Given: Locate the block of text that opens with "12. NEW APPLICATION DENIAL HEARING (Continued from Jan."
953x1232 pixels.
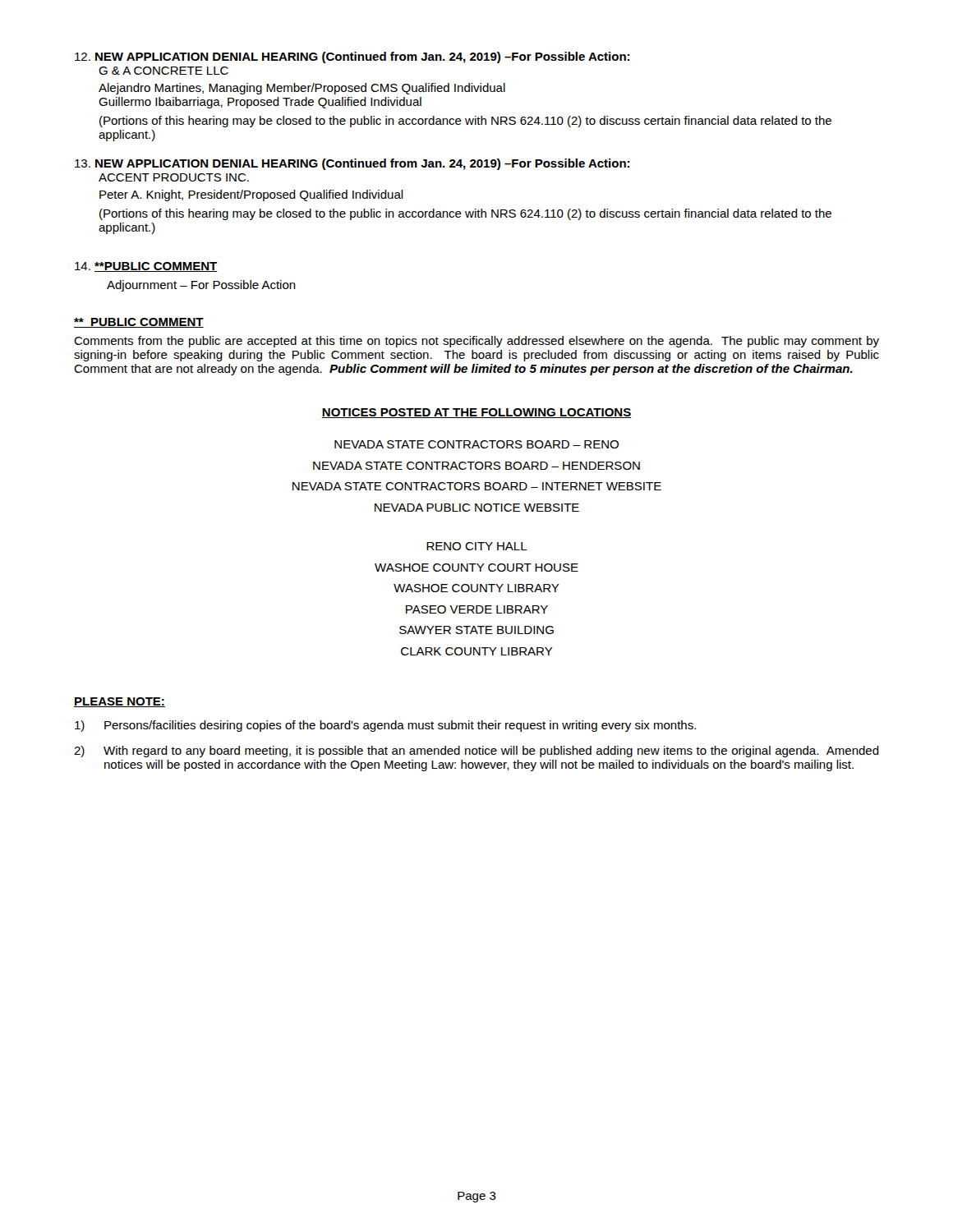Looking at the screenshot, I should tap(476, 95).
